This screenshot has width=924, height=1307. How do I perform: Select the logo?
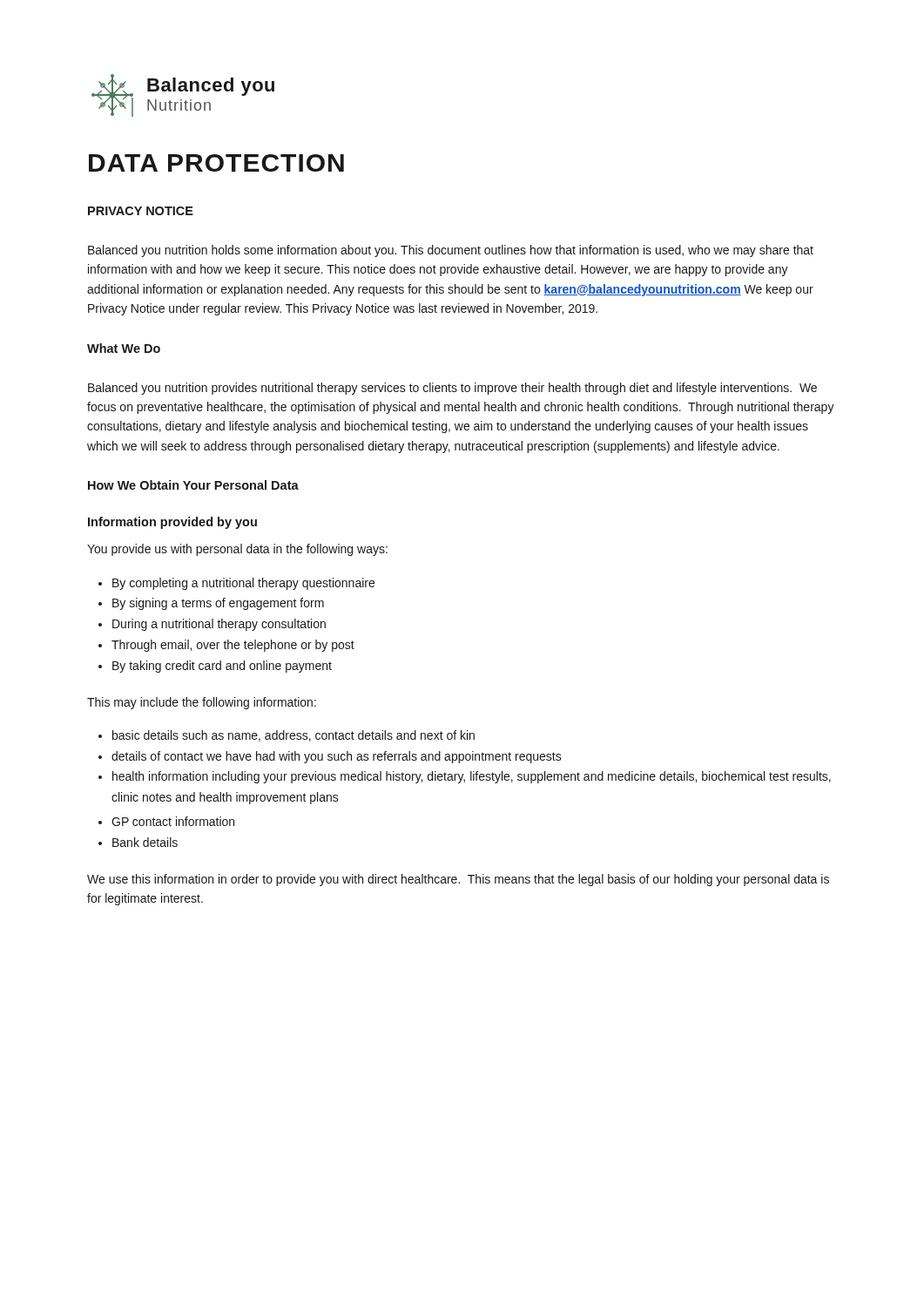(462, 95)
